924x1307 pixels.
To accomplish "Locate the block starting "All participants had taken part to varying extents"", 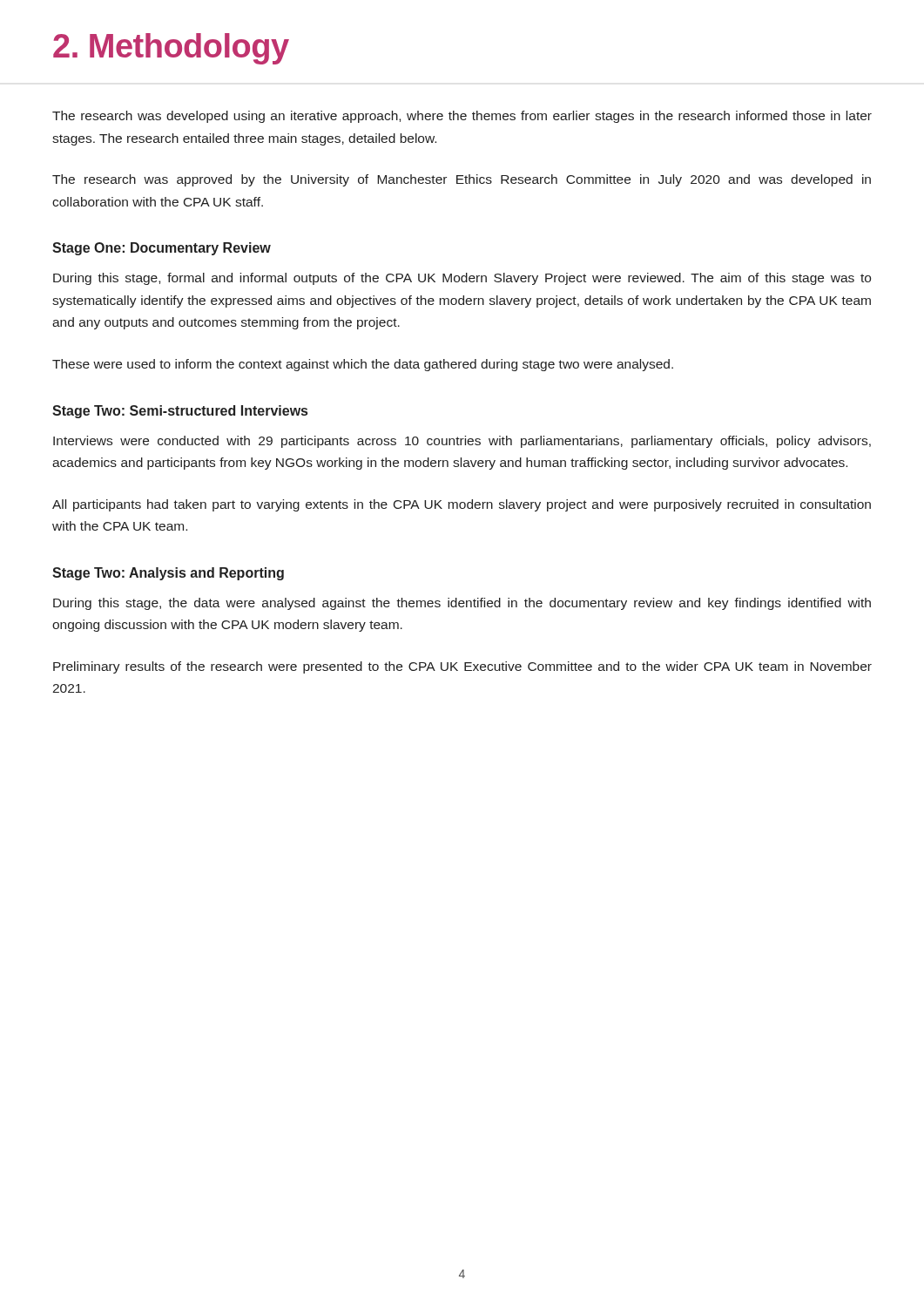I will click(462, 515).
